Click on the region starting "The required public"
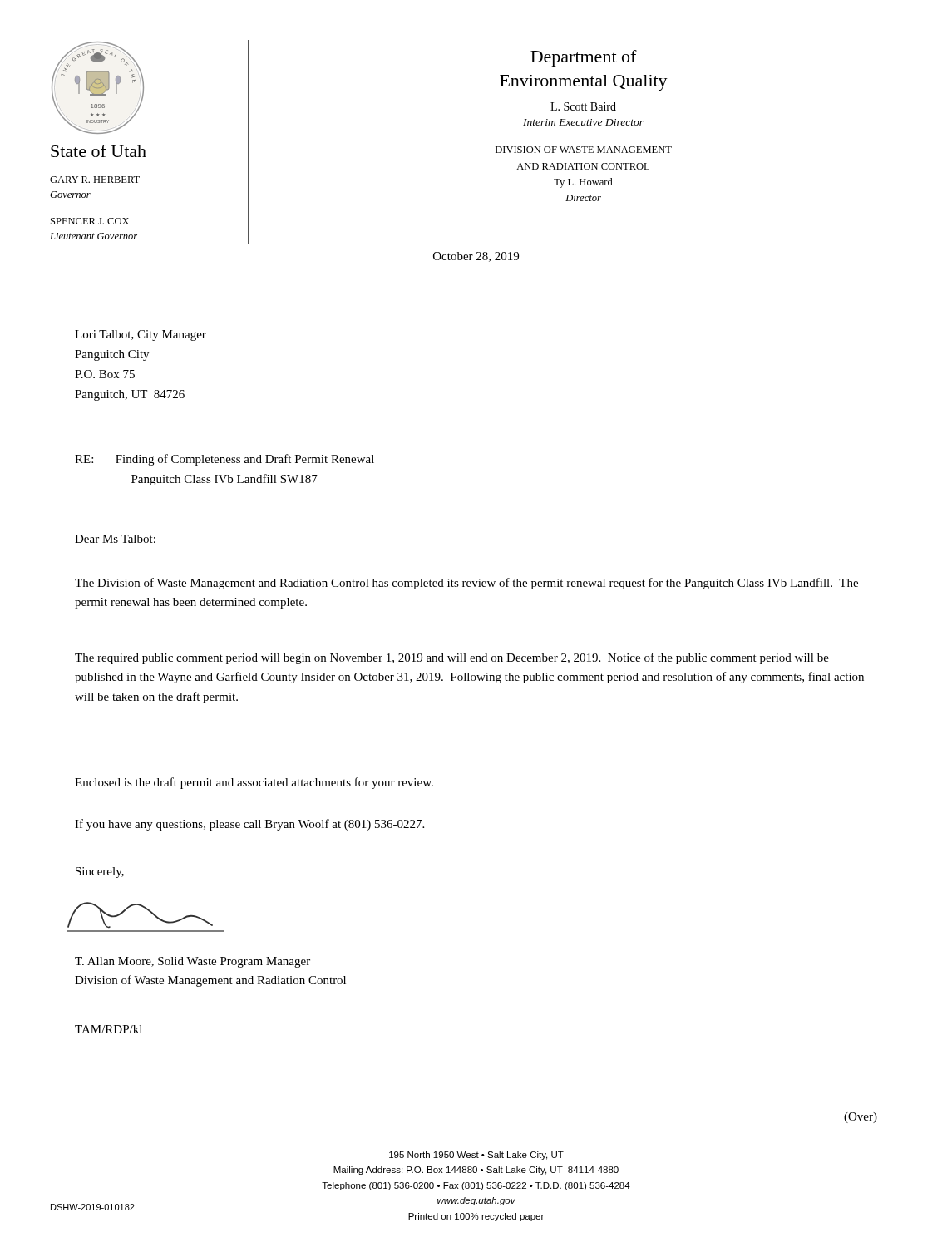952x1247 pixels. pyautogui.click(x=470, y=677)
